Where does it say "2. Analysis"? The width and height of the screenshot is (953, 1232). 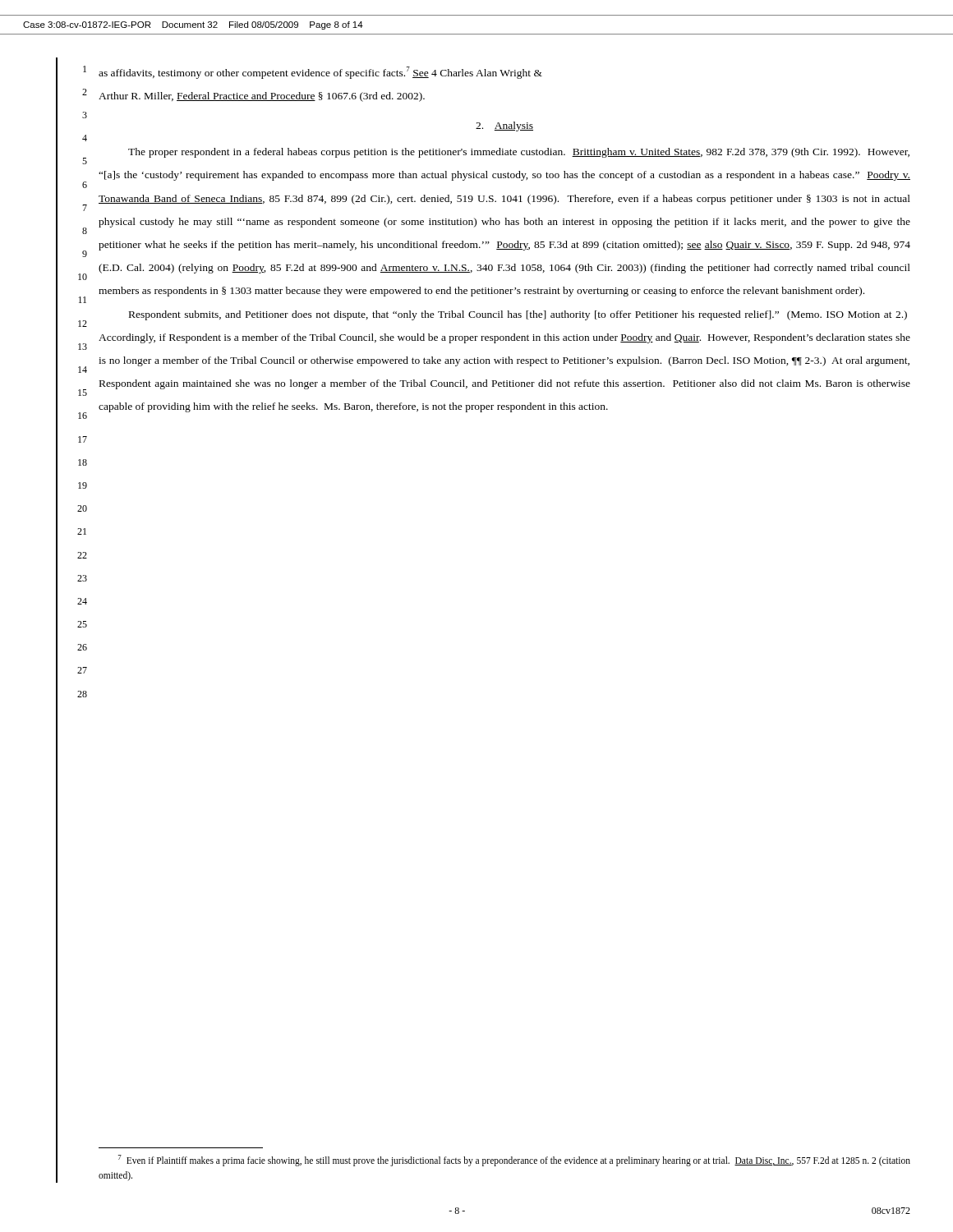(x=504, y=125)
